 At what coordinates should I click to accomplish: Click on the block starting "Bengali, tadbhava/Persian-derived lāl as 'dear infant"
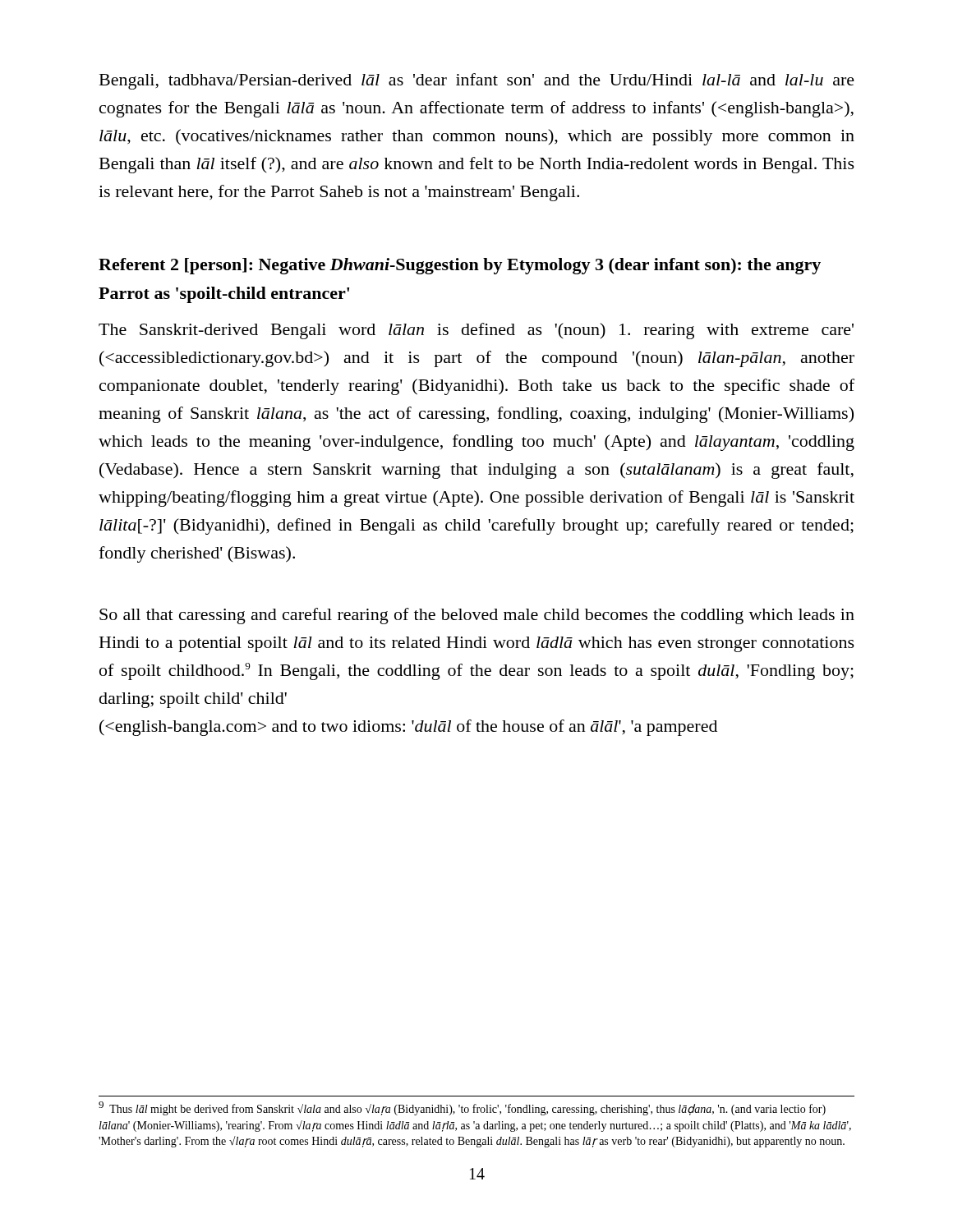476,135
